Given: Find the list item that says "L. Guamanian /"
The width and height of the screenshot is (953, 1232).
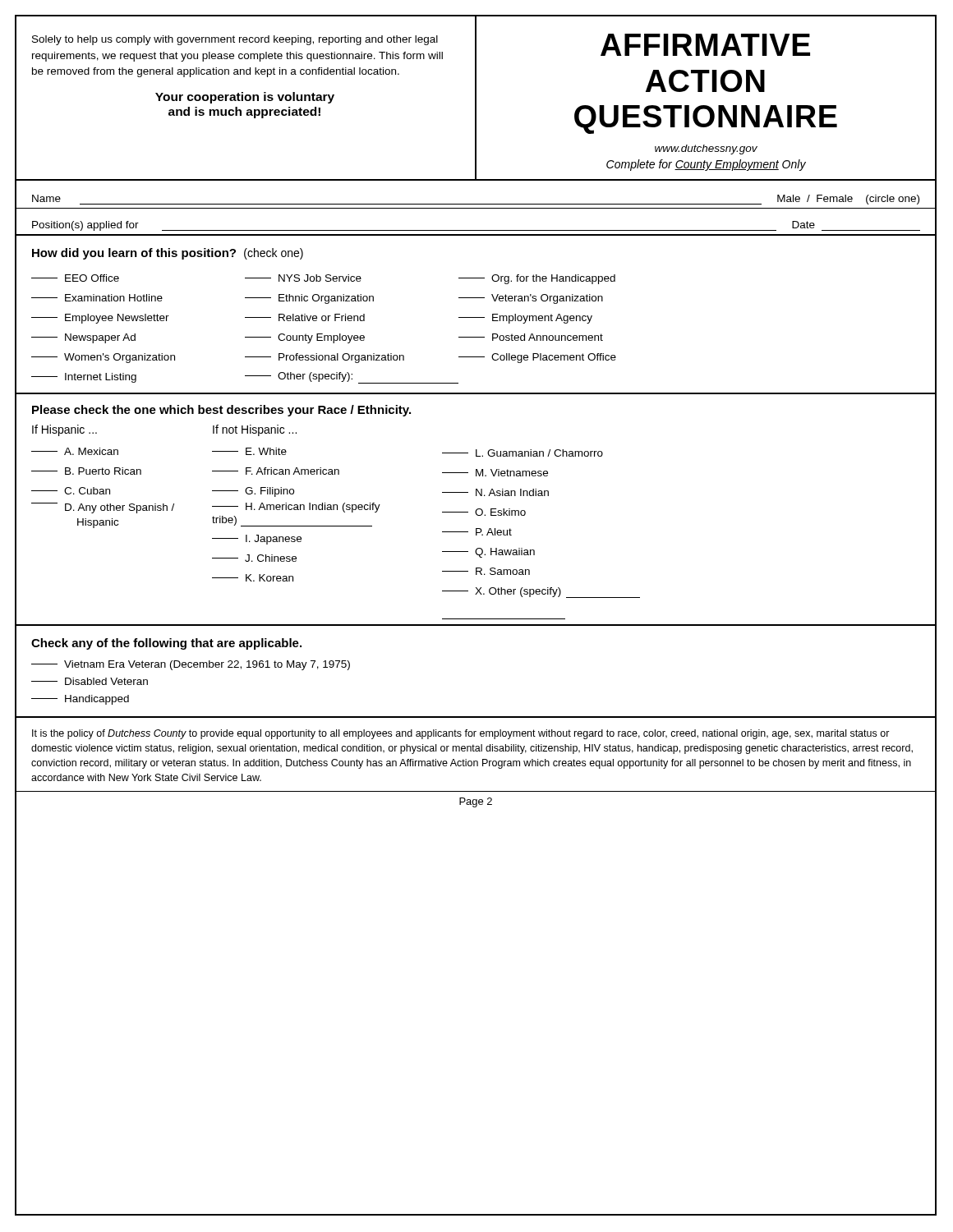Looking at the screenshot, I should point(523,453).
